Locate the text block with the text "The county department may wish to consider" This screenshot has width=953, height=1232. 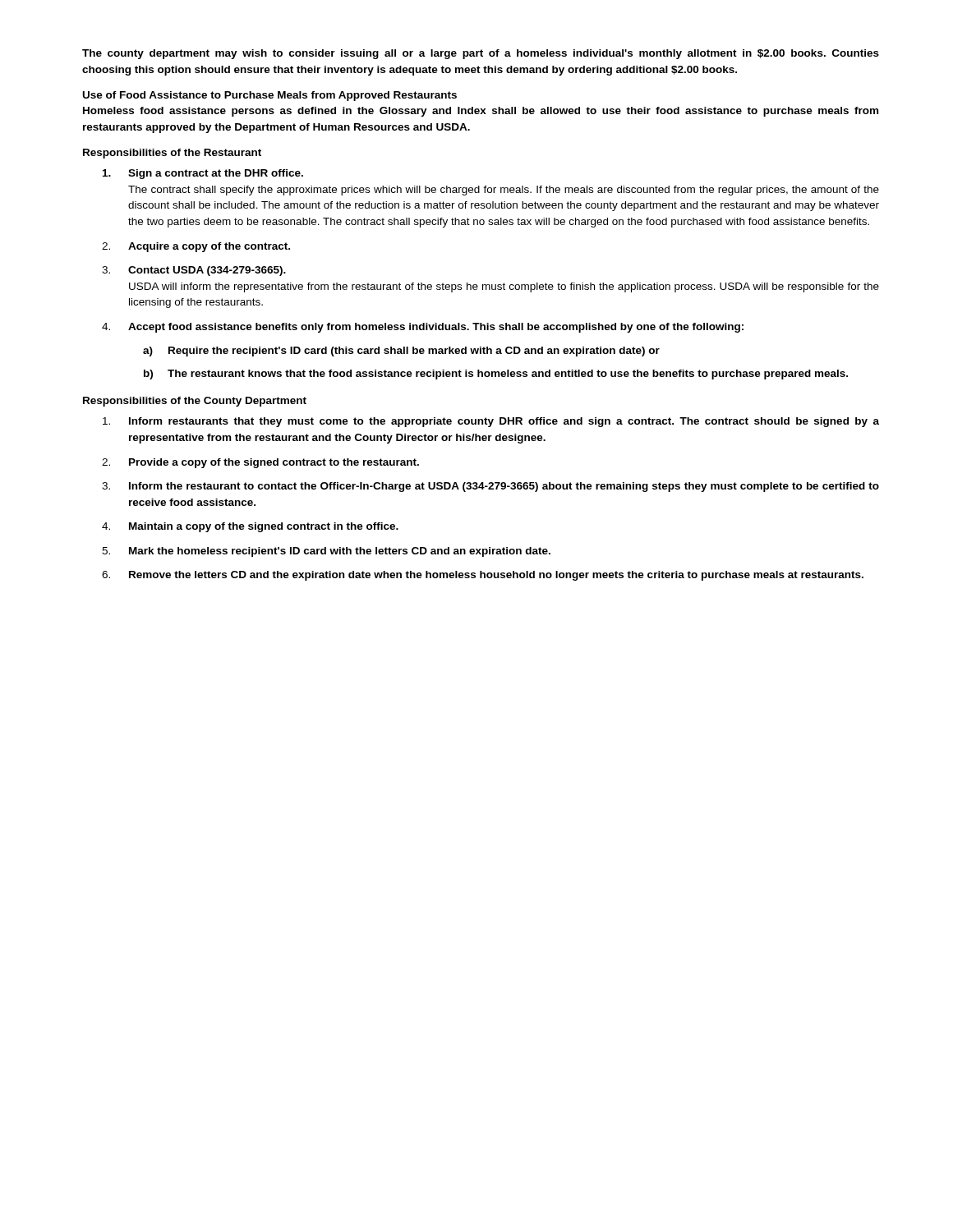pyautogui.click(x=481, y=61)
